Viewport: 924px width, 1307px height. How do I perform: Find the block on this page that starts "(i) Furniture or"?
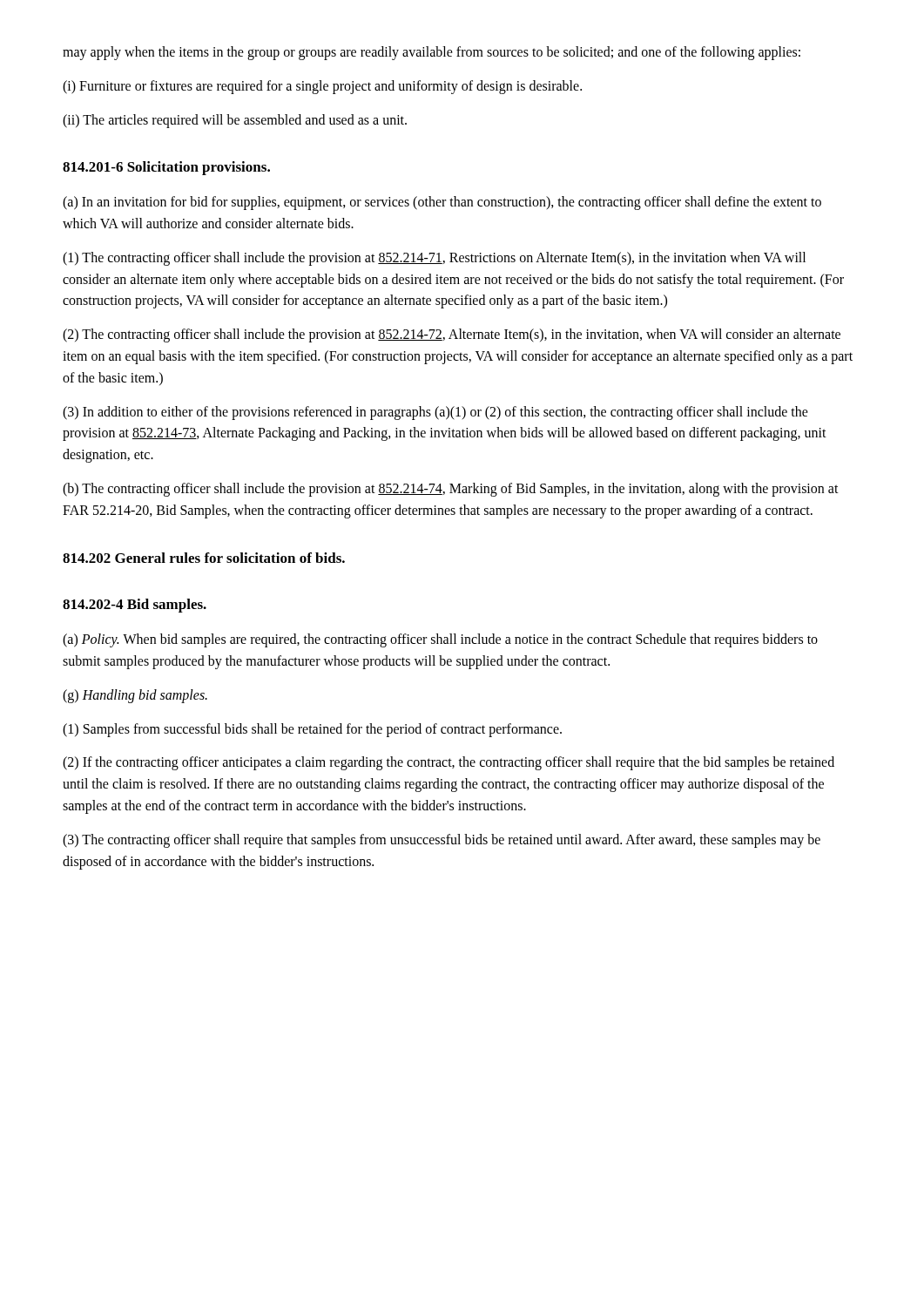click(x=323, y=86)
